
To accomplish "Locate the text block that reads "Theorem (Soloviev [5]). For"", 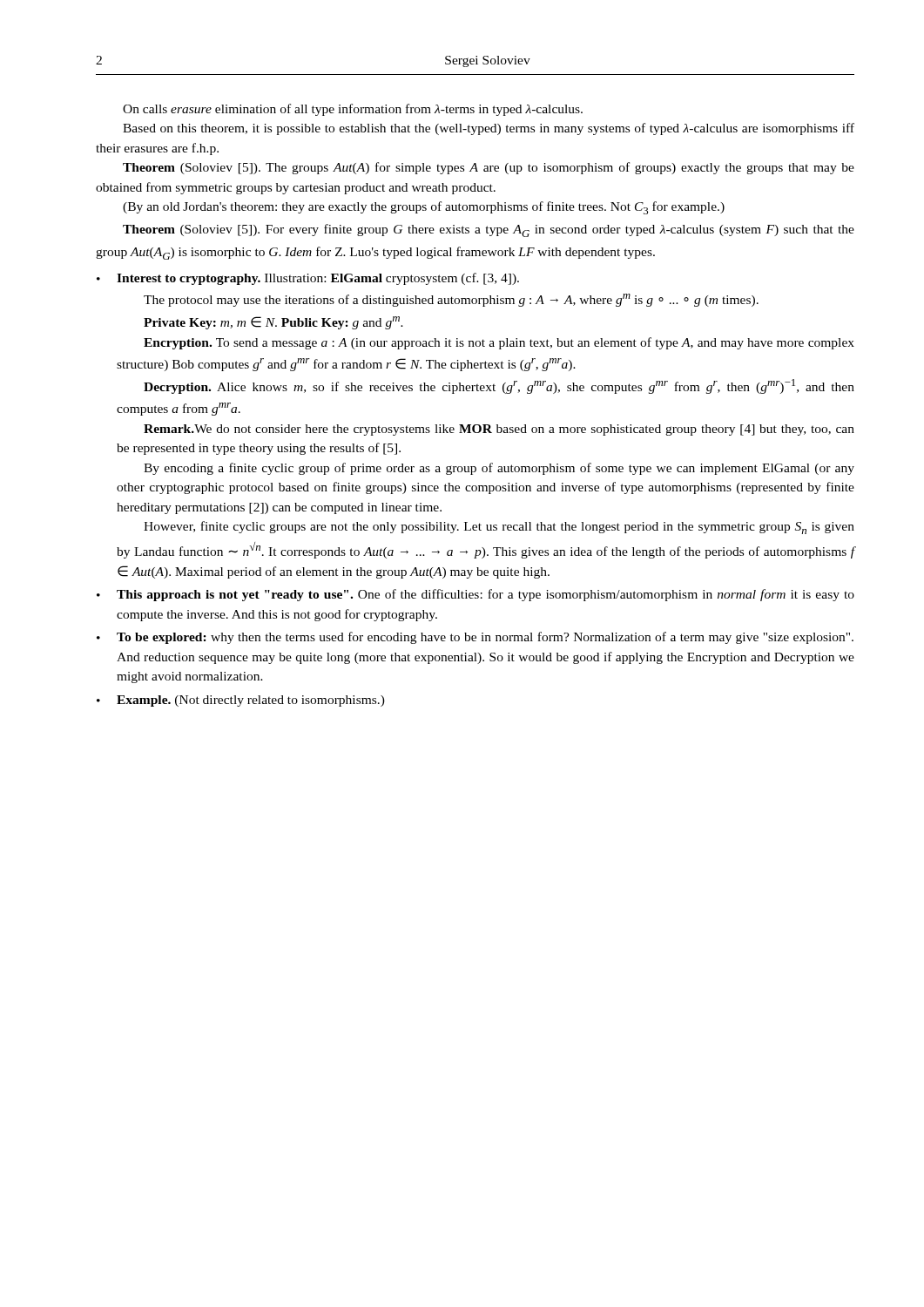I will tap(475, 242).
